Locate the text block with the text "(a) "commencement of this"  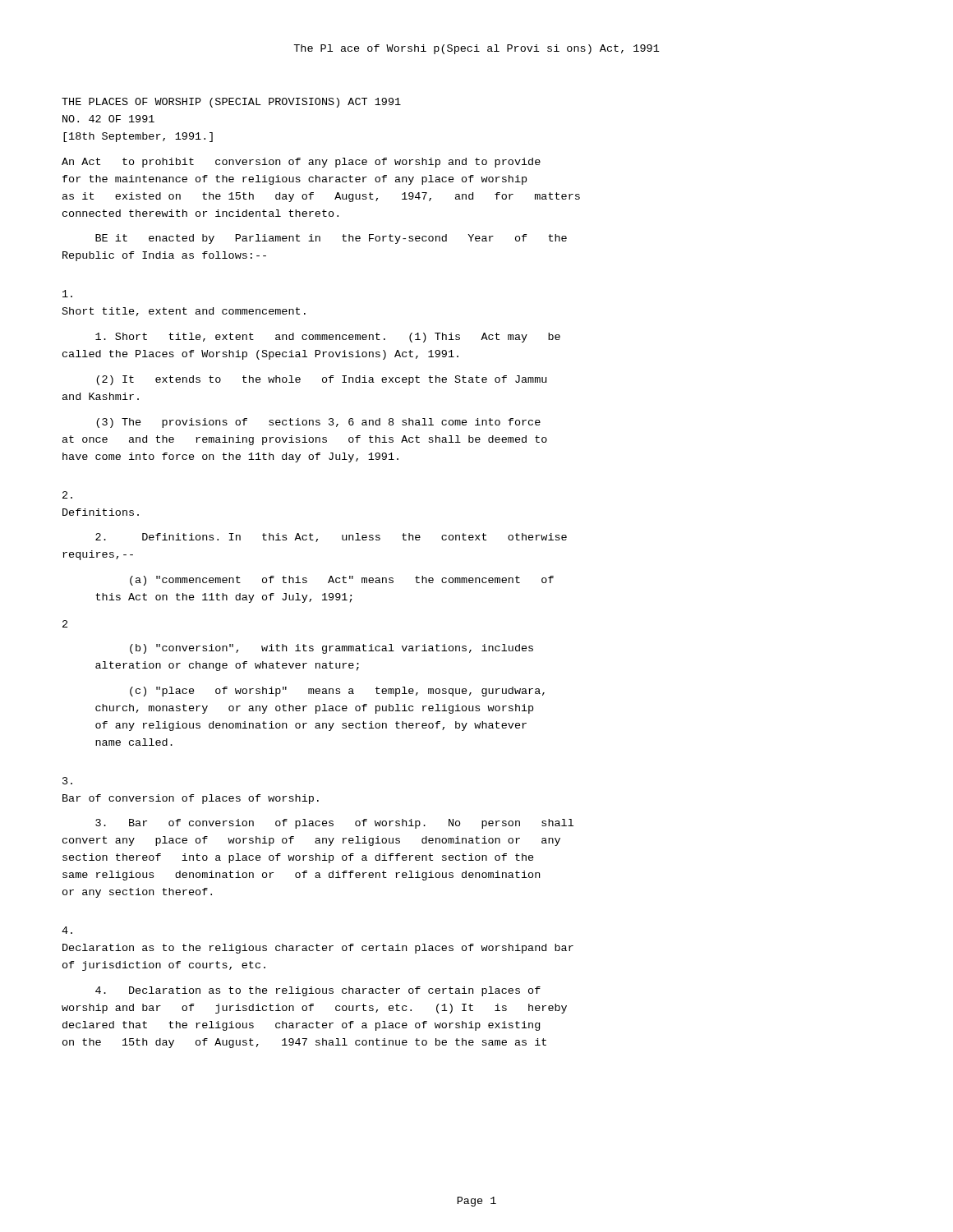(x=476, y=590)
